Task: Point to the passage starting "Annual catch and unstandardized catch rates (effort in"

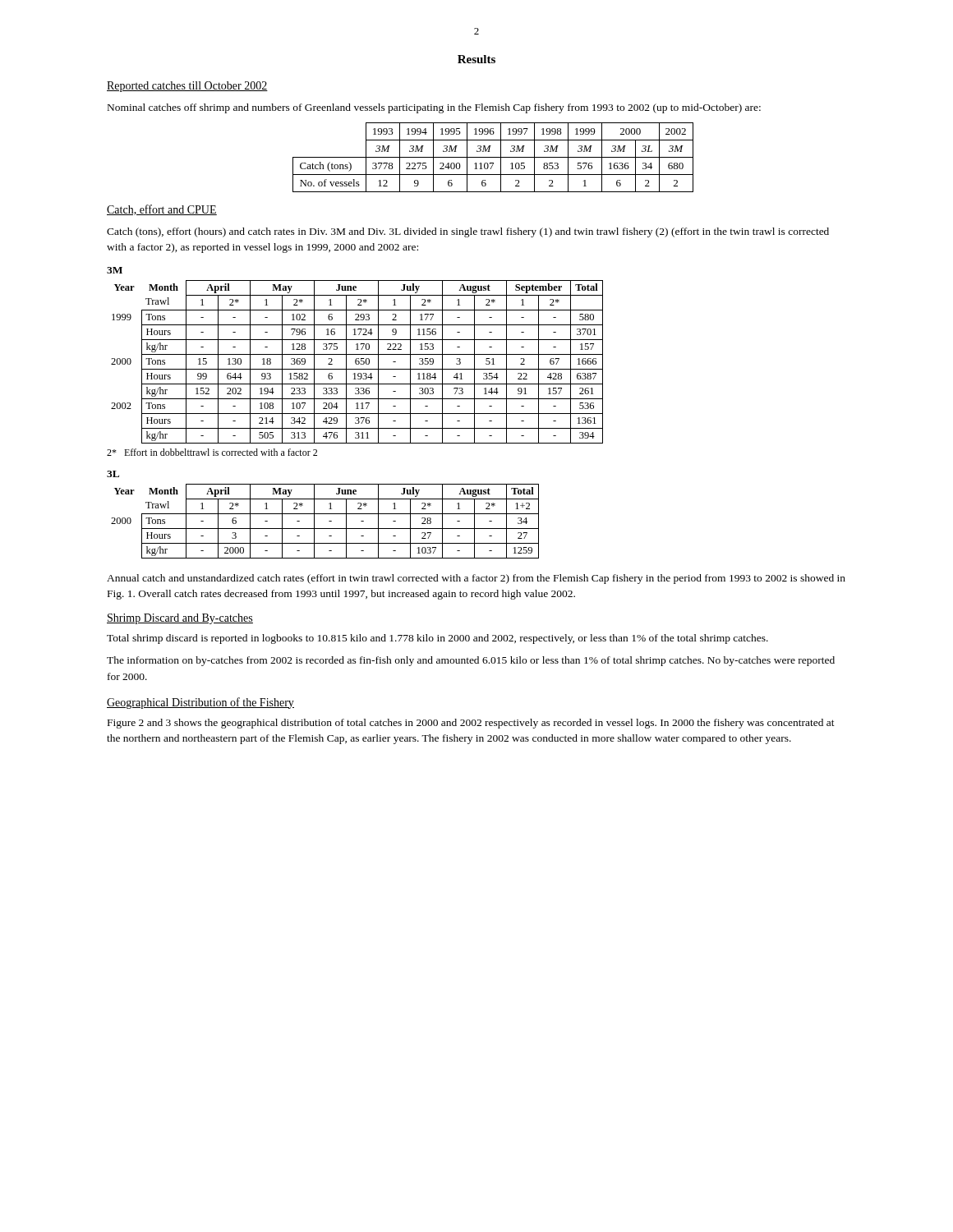Action: [476, 586]
